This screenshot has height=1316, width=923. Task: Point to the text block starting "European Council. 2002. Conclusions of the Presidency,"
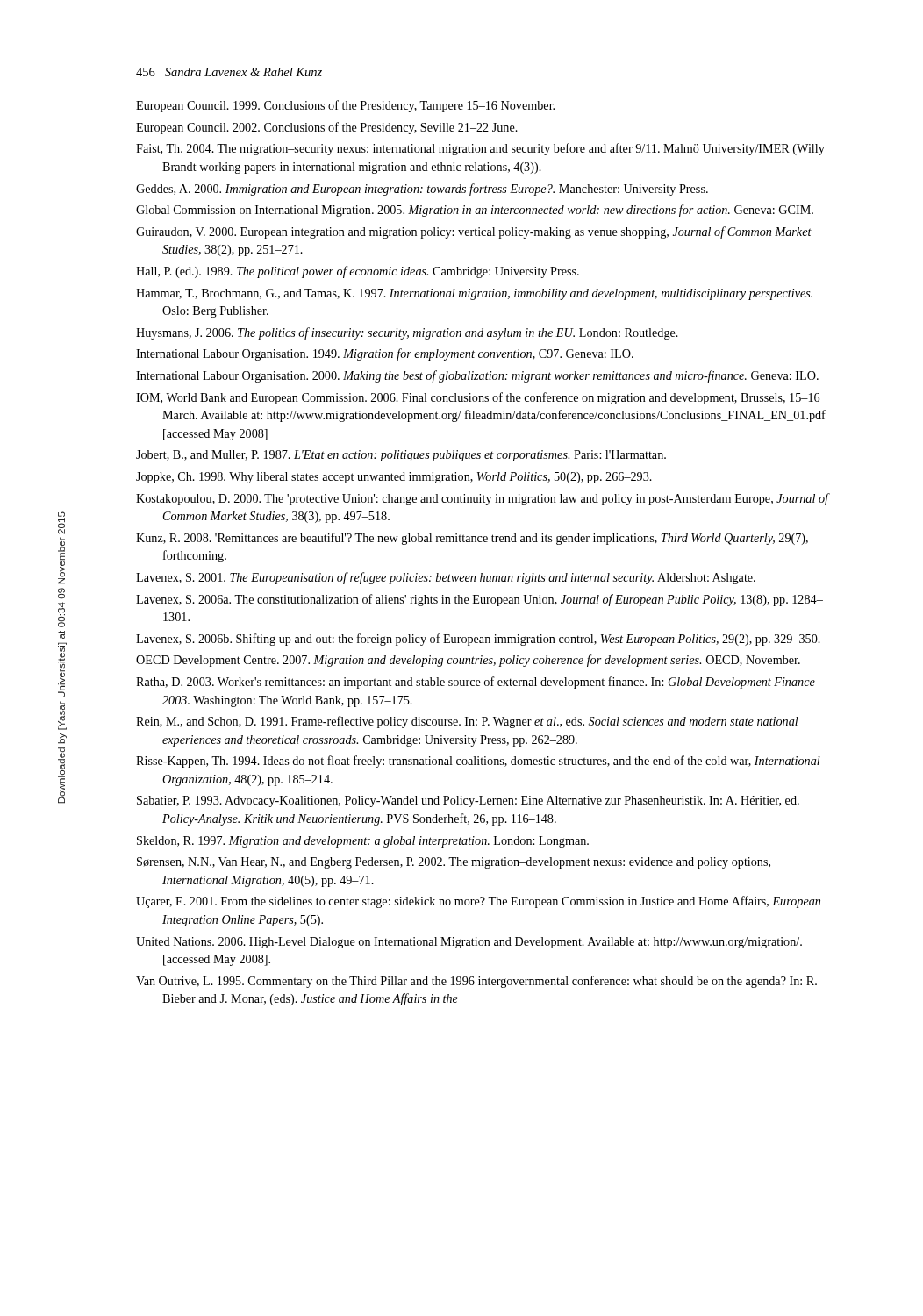click(x=327, y=127)
